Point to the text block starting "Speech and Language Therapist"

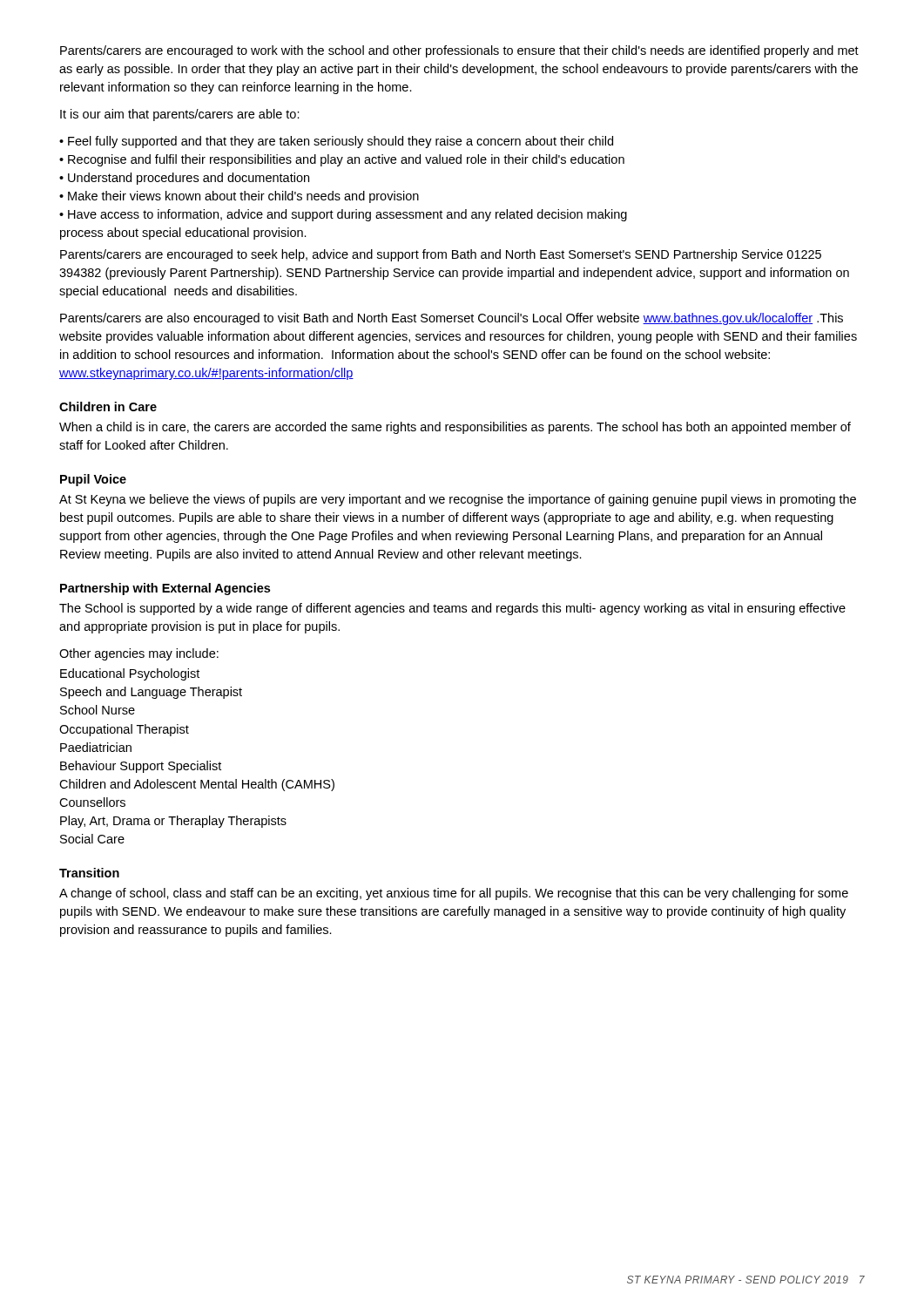151,692
